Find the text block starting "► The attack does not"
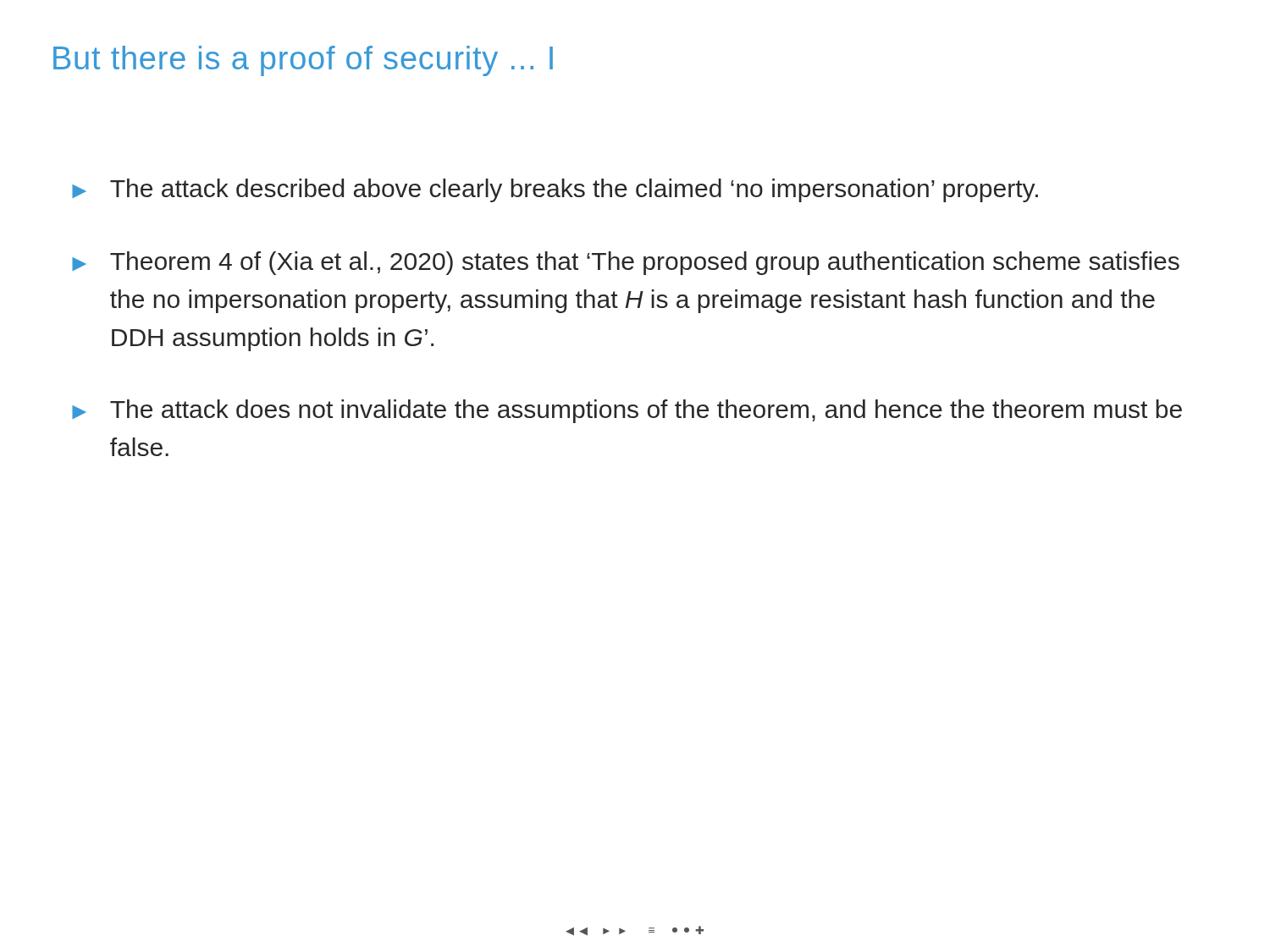The height and width of the screenshot is (952, 1270). point(635,428)
